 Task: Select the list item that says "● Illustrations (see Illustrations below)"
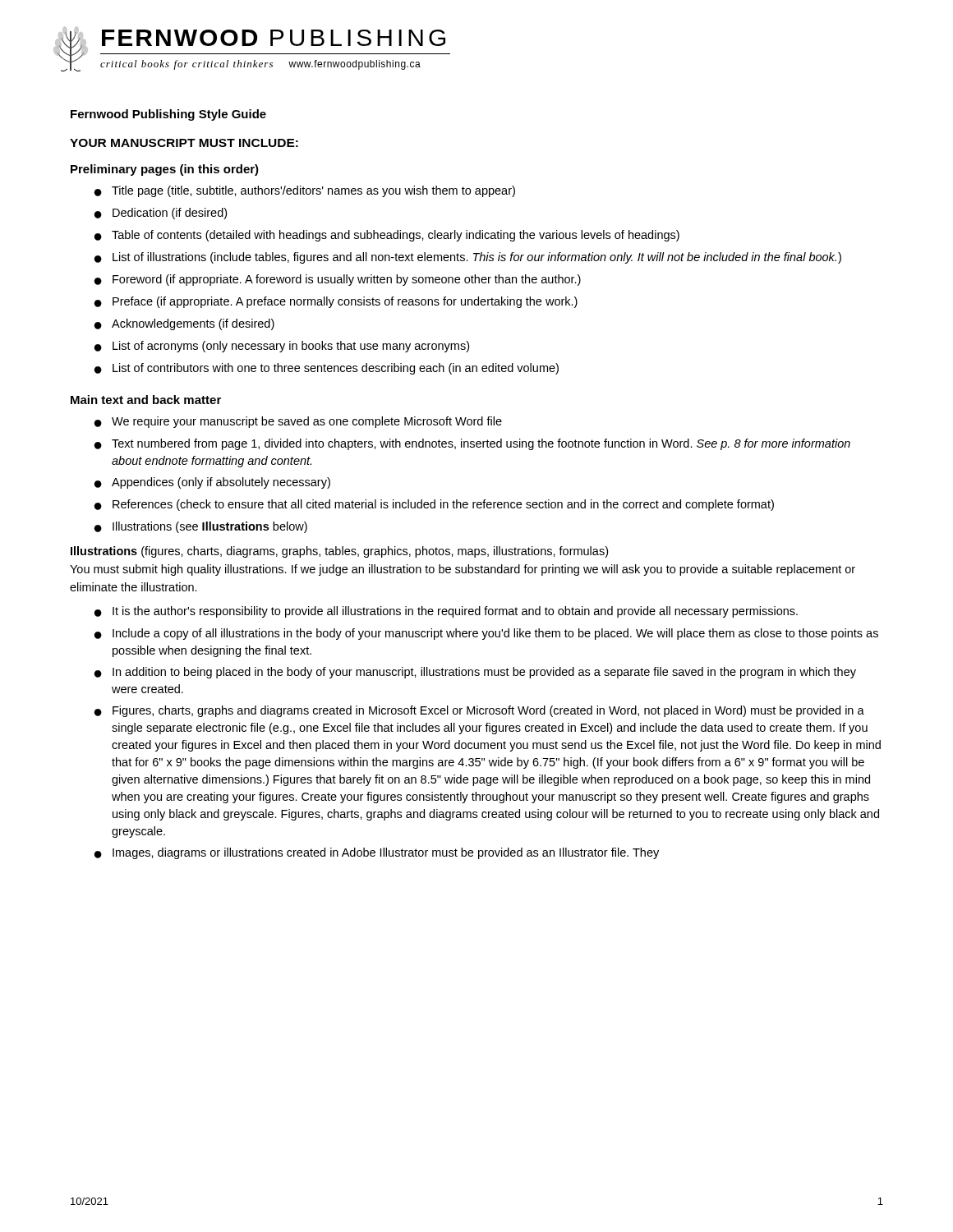pyautogui.click(x=201, y=527)
